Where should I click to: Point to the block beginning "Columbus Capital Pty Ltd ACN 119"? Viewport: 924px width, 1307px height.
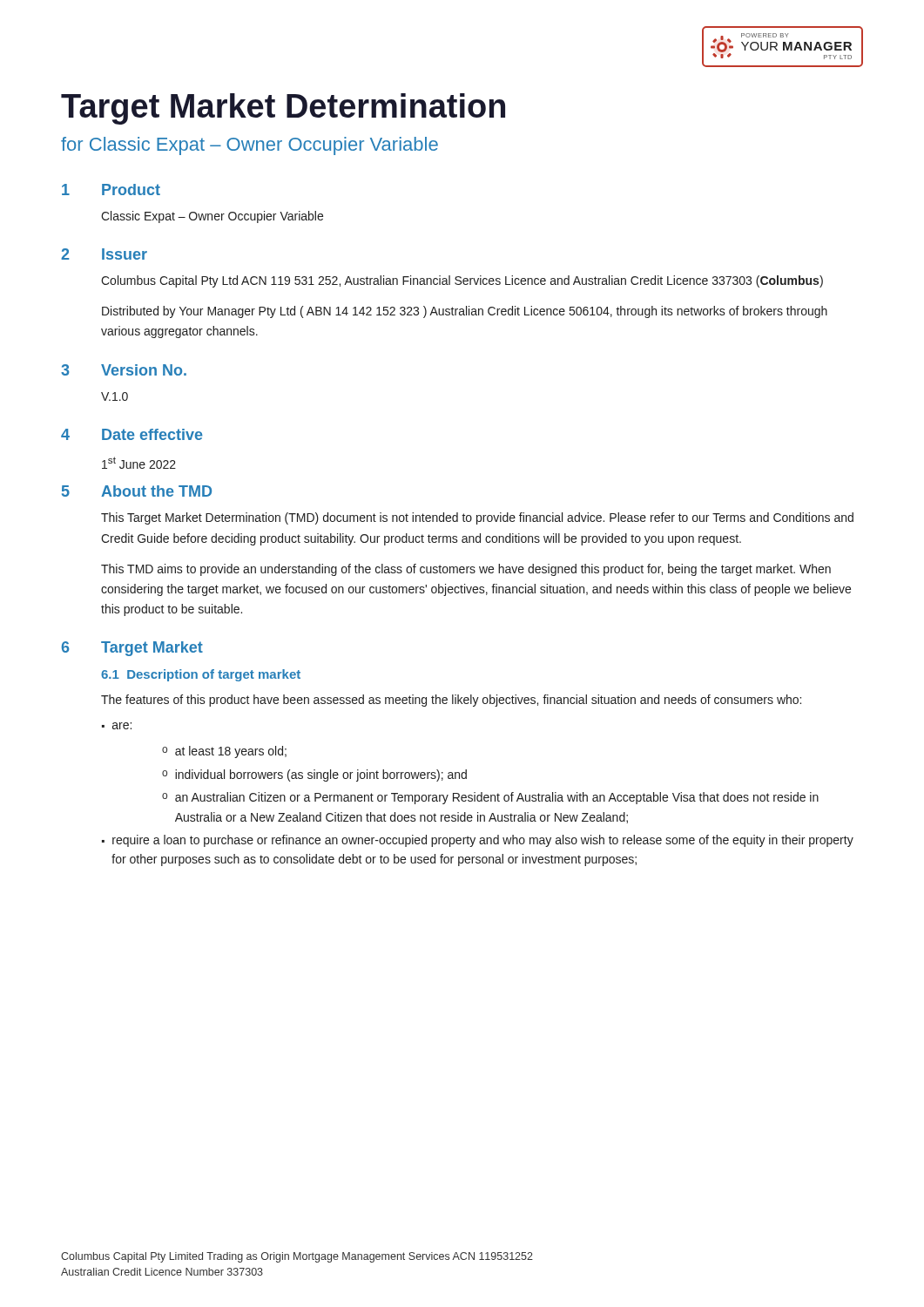point(462,281)
